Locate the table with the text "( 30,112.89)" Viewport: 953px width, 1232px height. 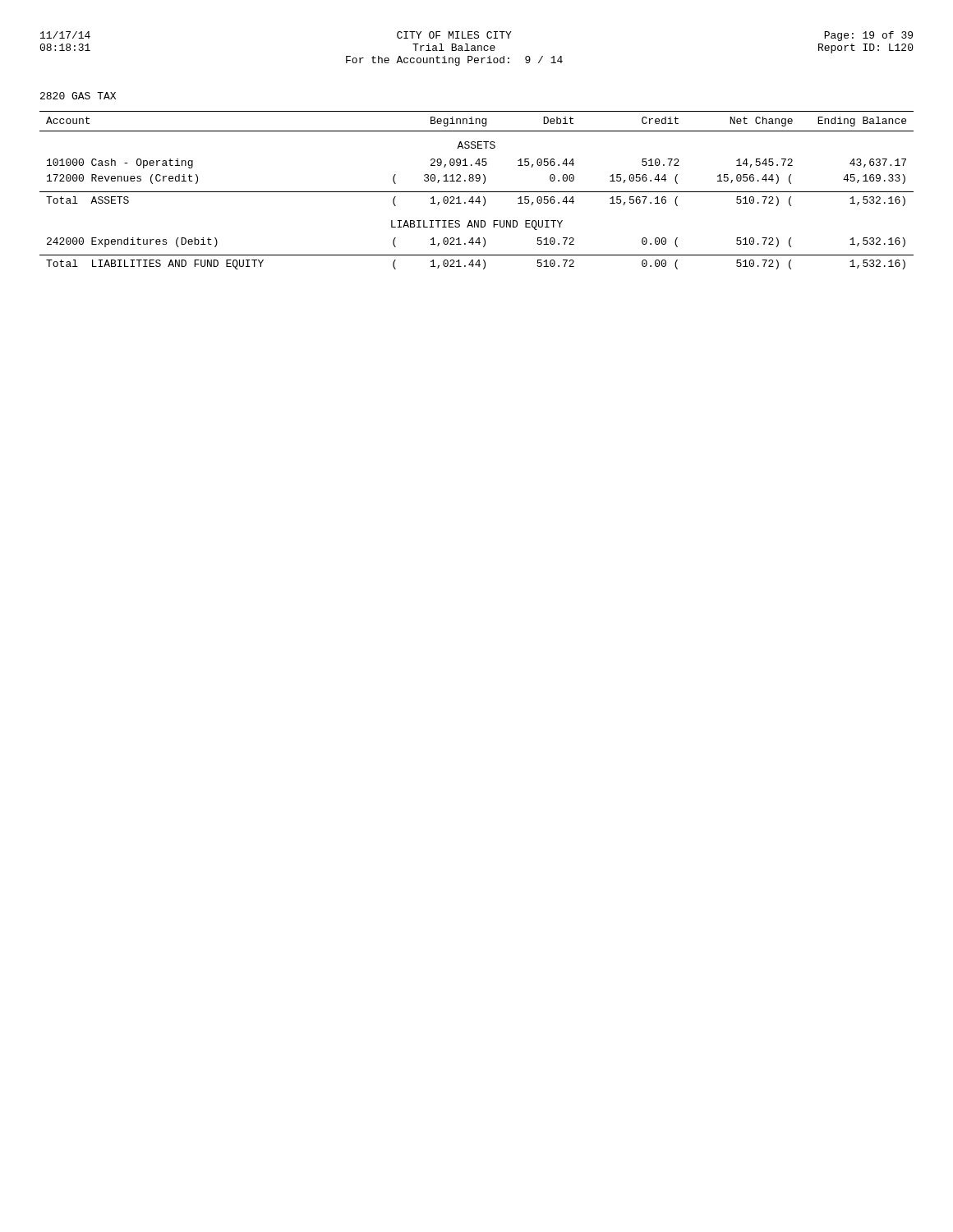tap(476, 191)
